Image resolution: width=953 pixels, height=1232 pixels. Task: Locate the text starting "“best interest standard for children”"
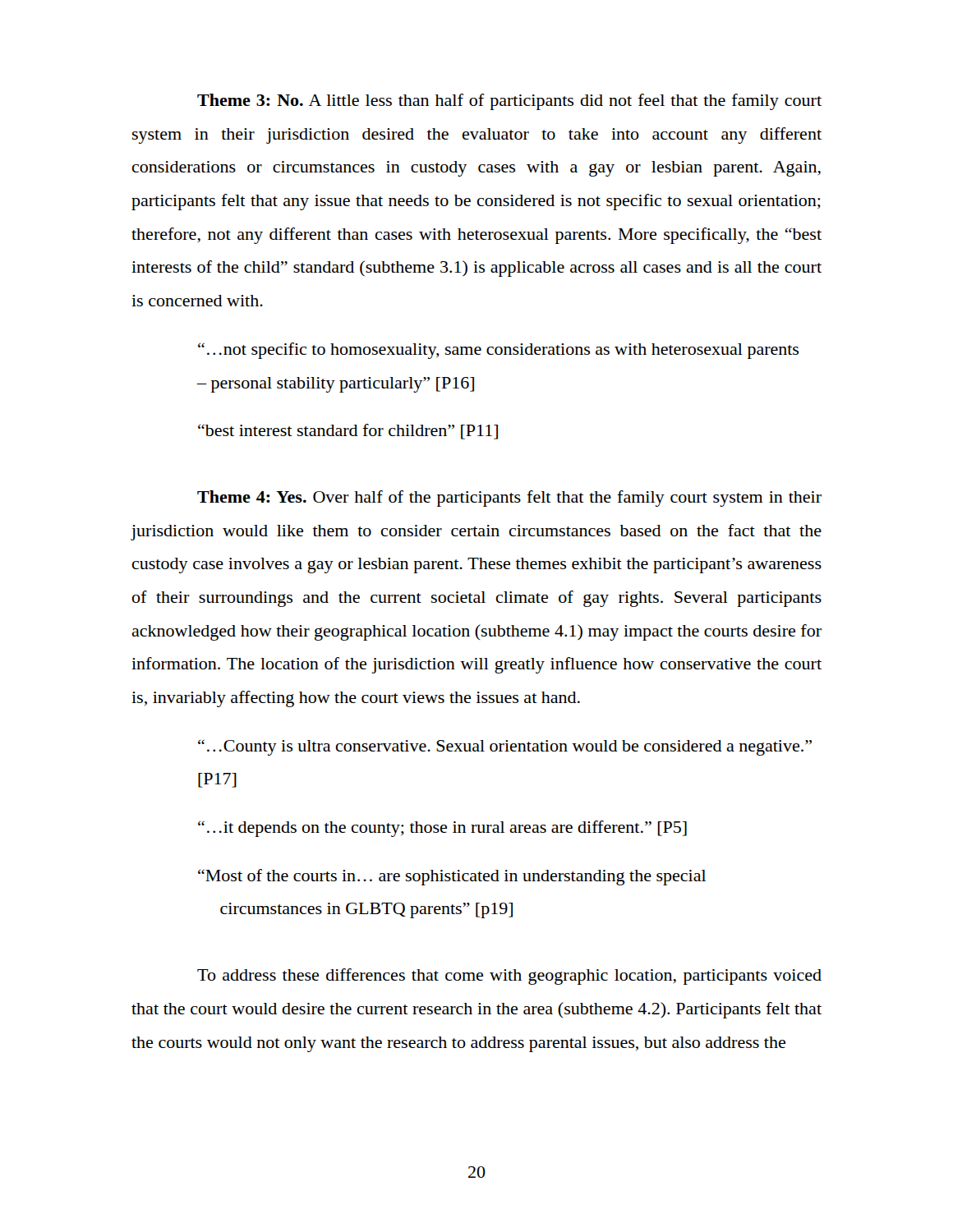pyautogui.click(x=509, y=431)
